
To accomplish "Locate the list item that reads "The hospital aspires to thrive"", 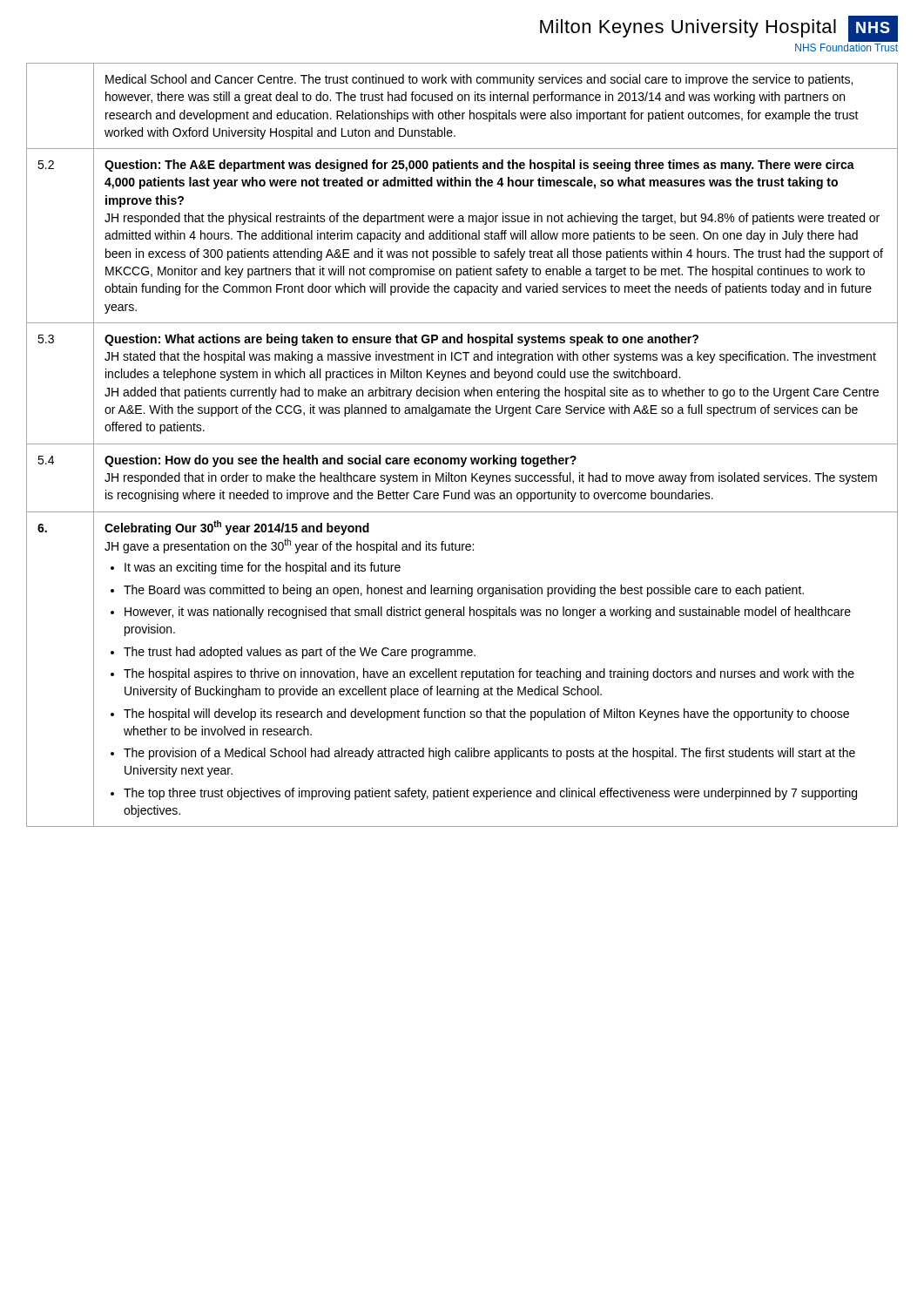I will [489, 682].
